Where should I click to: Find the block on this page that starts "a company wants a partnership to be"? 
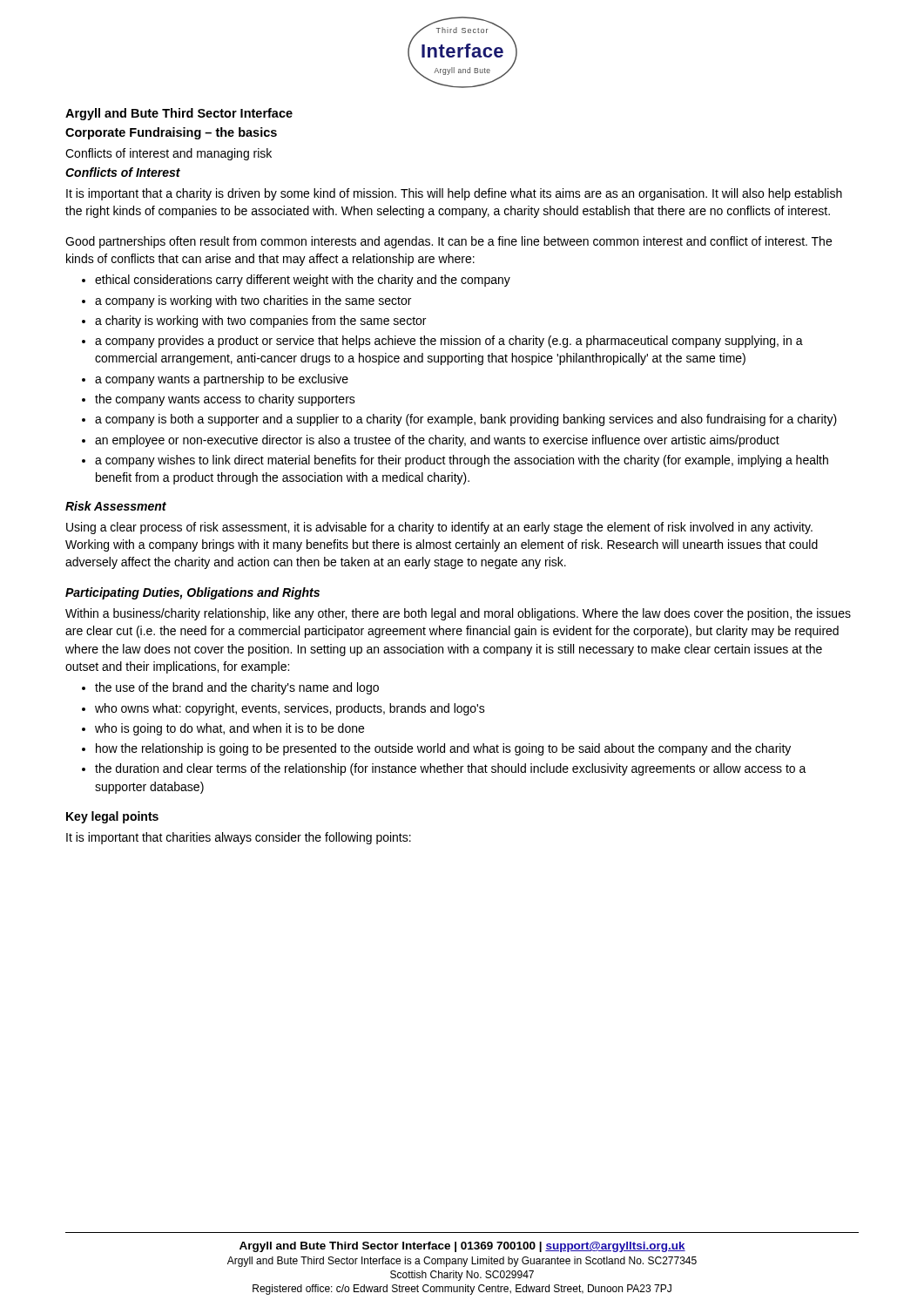point(222,380)
